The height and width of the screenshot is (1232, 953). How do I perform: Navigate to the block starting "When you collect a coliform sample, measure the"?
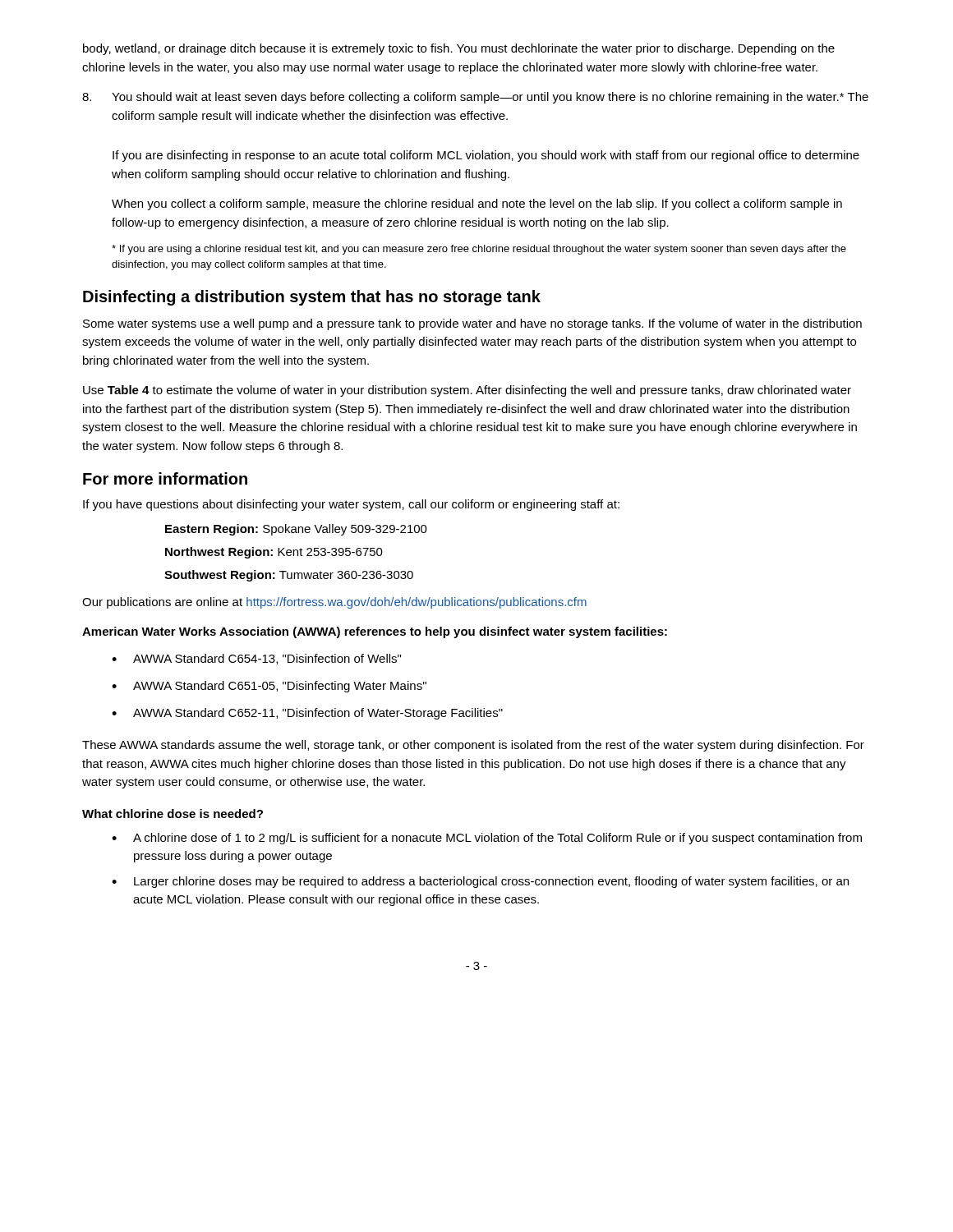[x=477, y=213]
